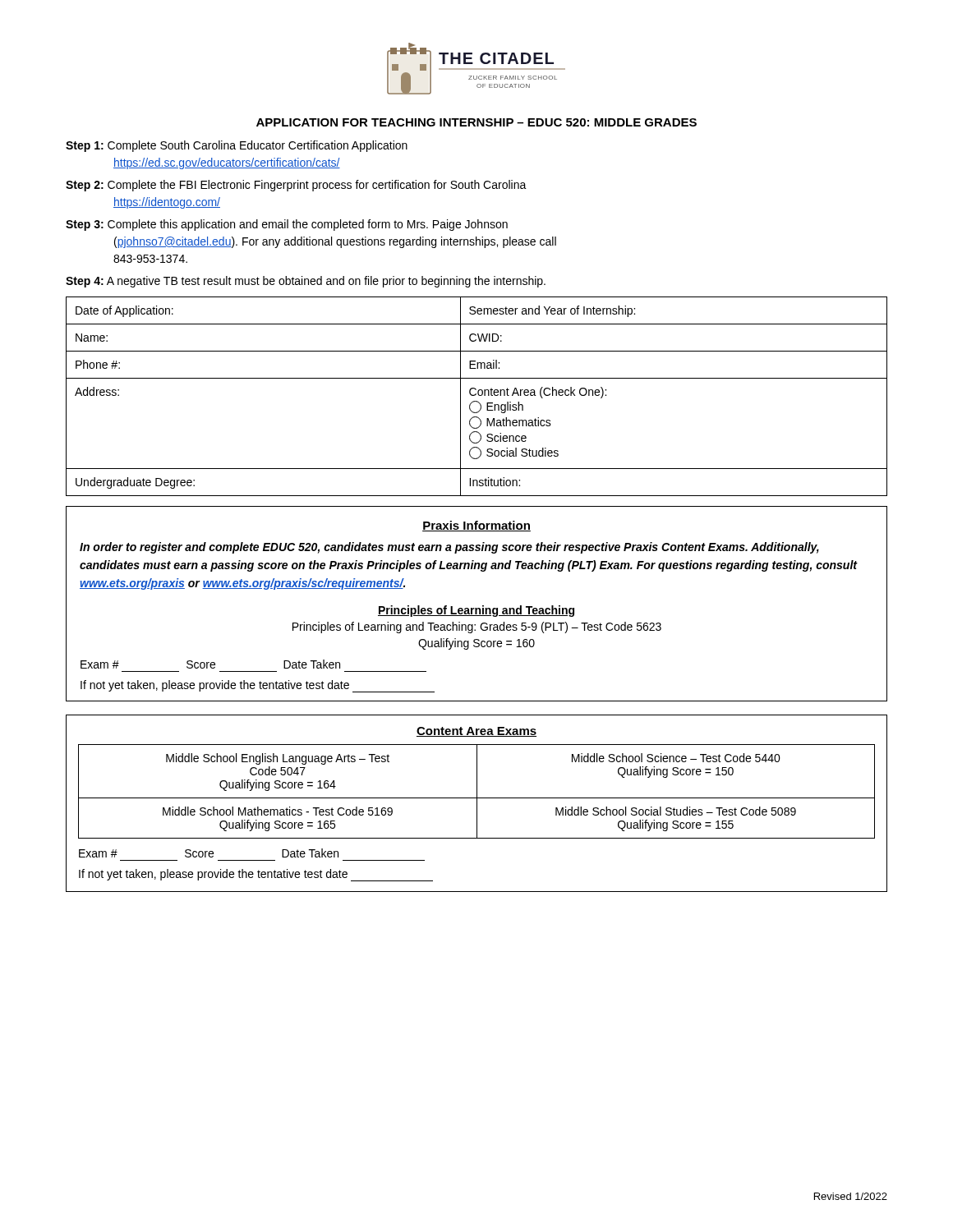
Task: Click on the table containing "Semester and Year"
Action: [476, 396]
